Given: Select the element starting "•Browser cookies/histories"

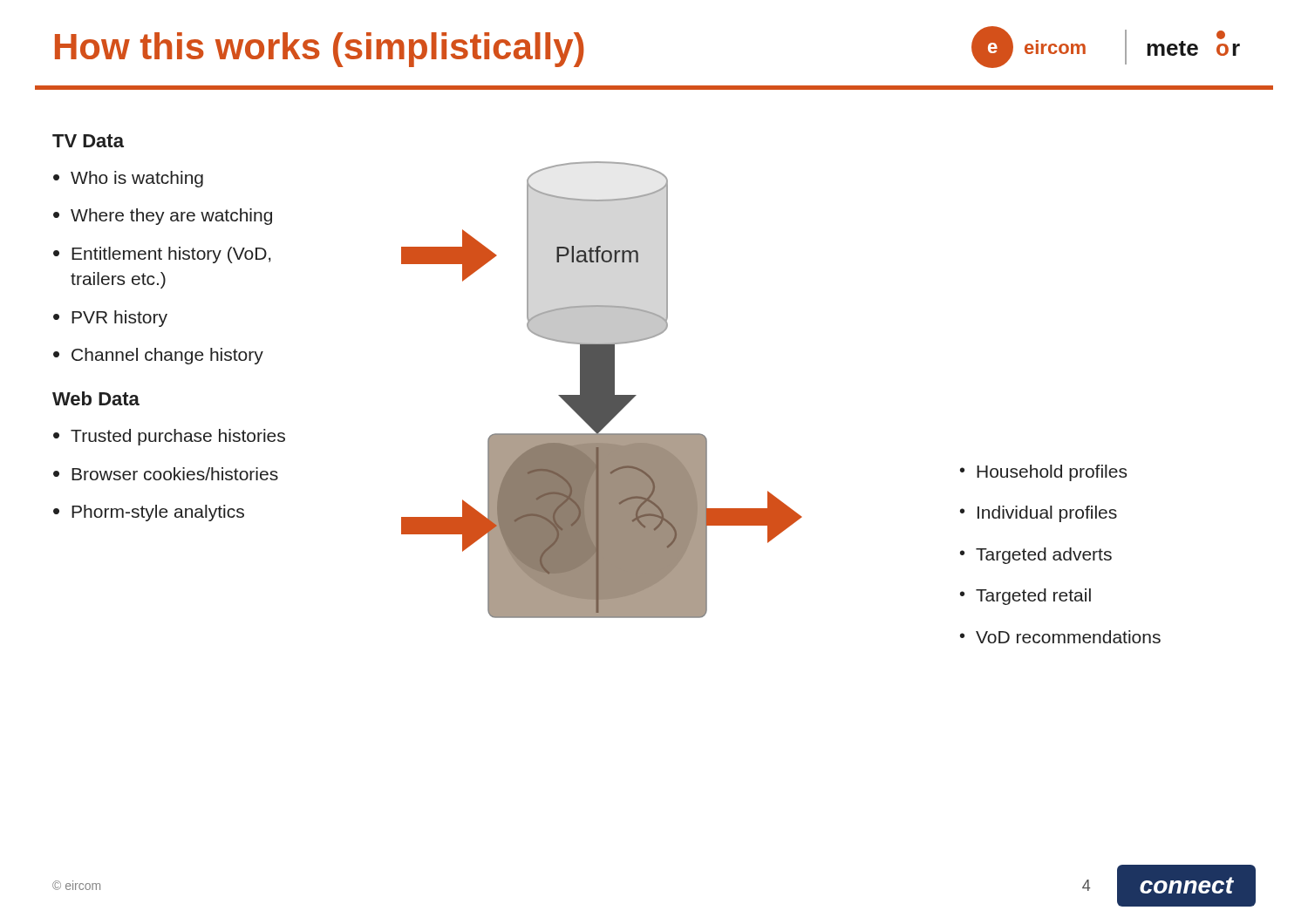Looking at the screenshot, I should (x=165, y=474).
